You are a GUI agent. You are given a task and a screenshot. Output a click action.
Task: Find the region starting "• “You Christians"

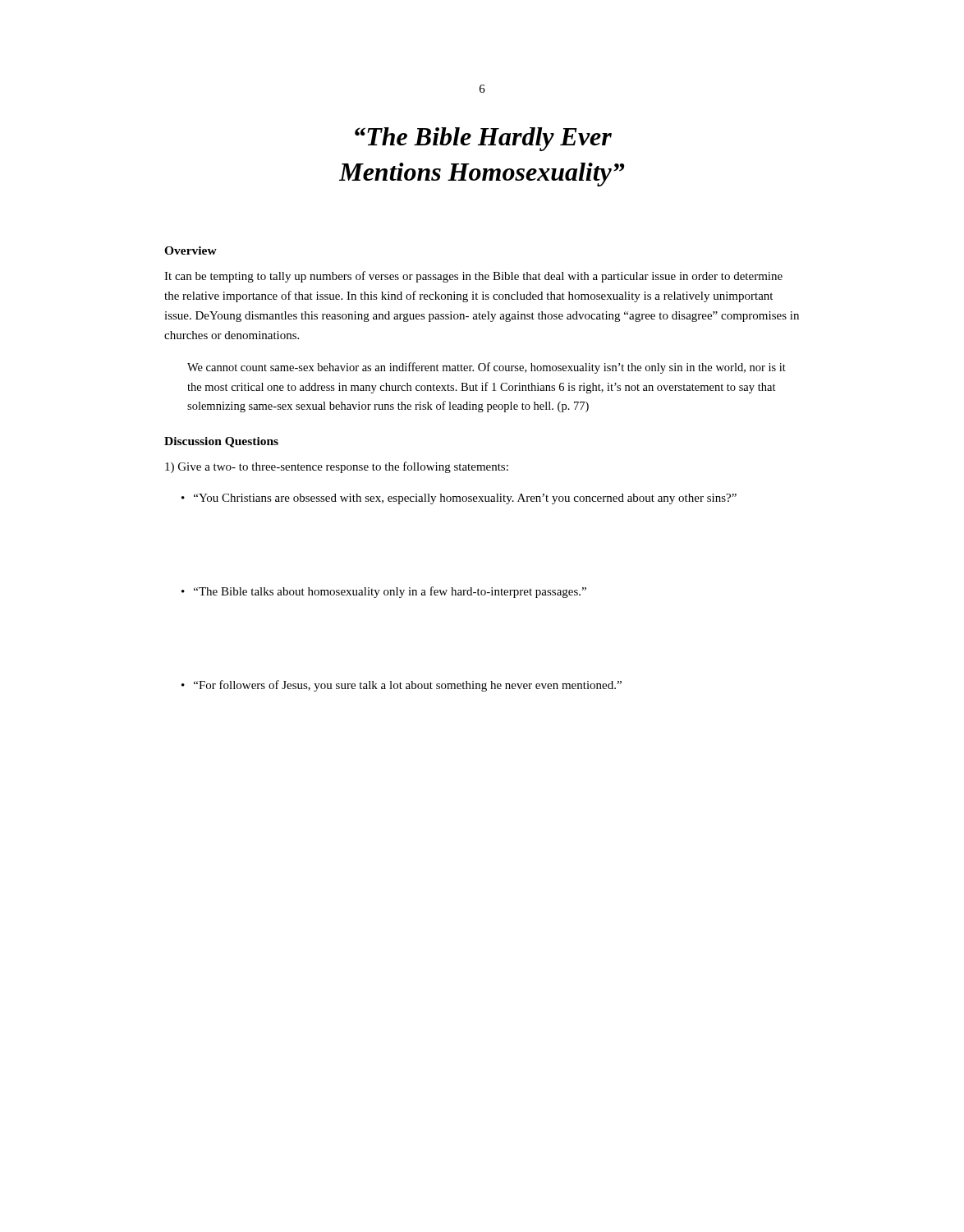(459, 498)
